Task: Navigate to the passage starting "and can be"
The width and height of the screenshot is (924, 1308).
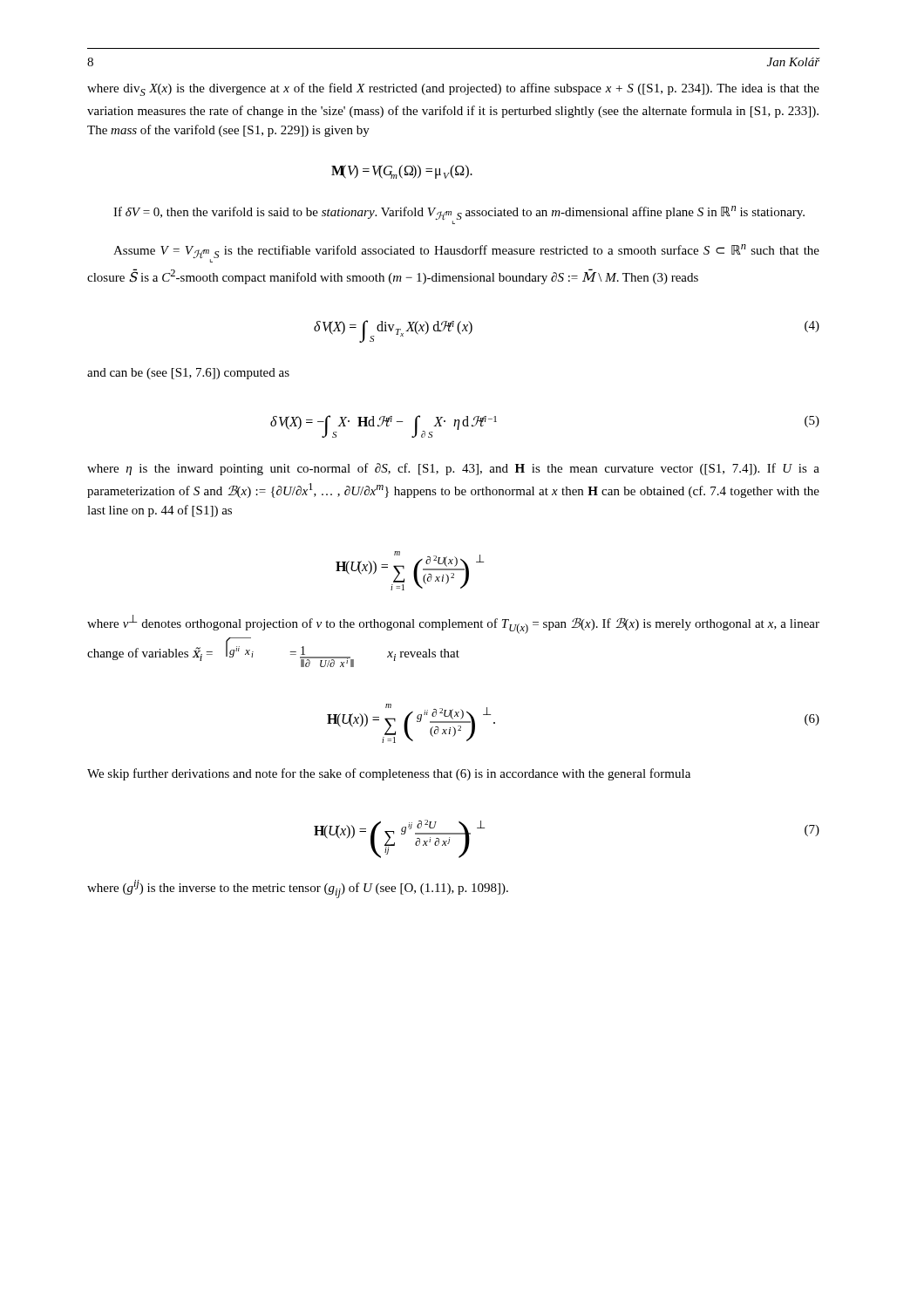Action: coord(188,372)
